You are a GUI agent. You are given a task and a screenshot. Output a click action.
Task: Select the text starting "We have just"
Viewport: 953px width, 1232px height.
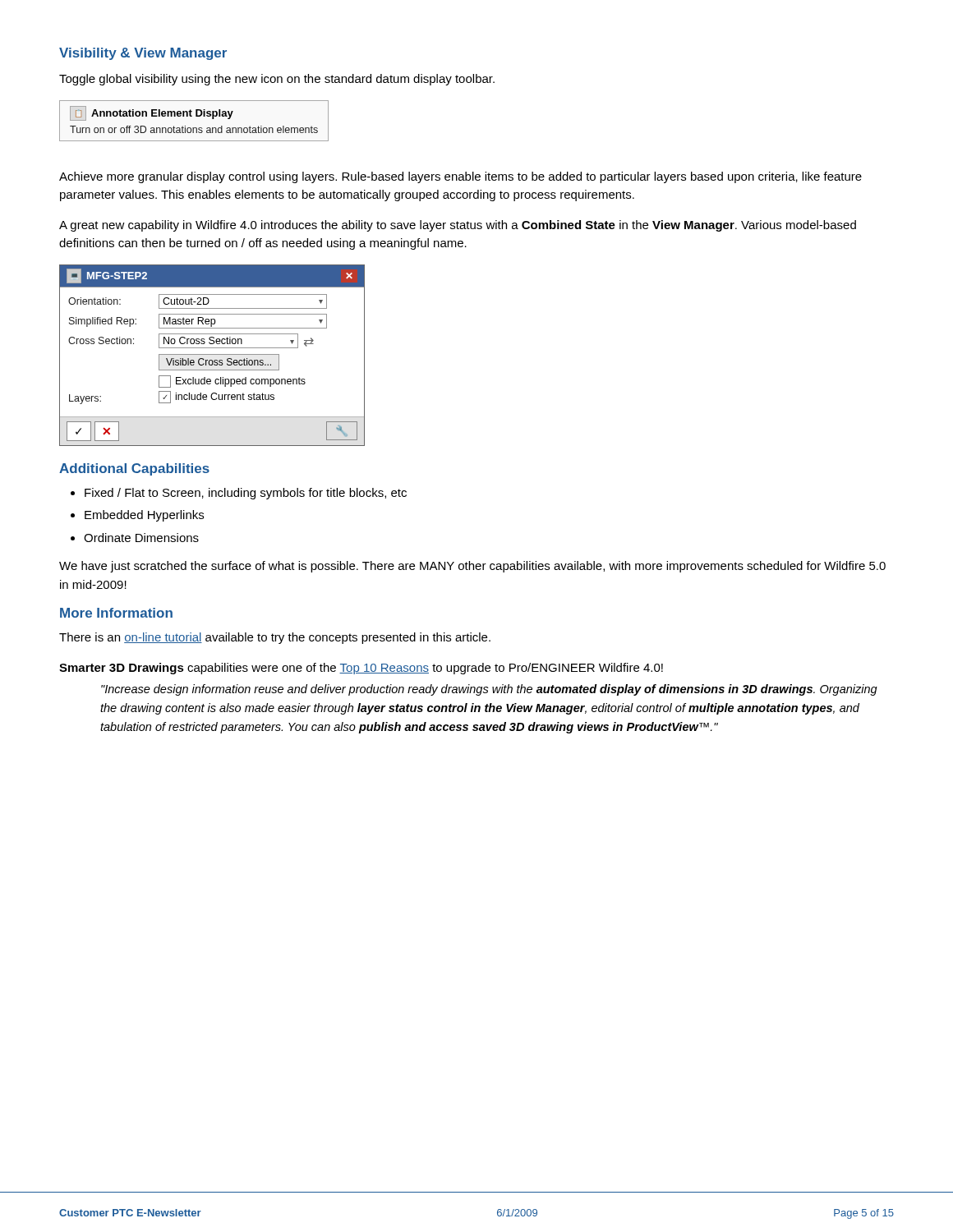coord(473,575)
